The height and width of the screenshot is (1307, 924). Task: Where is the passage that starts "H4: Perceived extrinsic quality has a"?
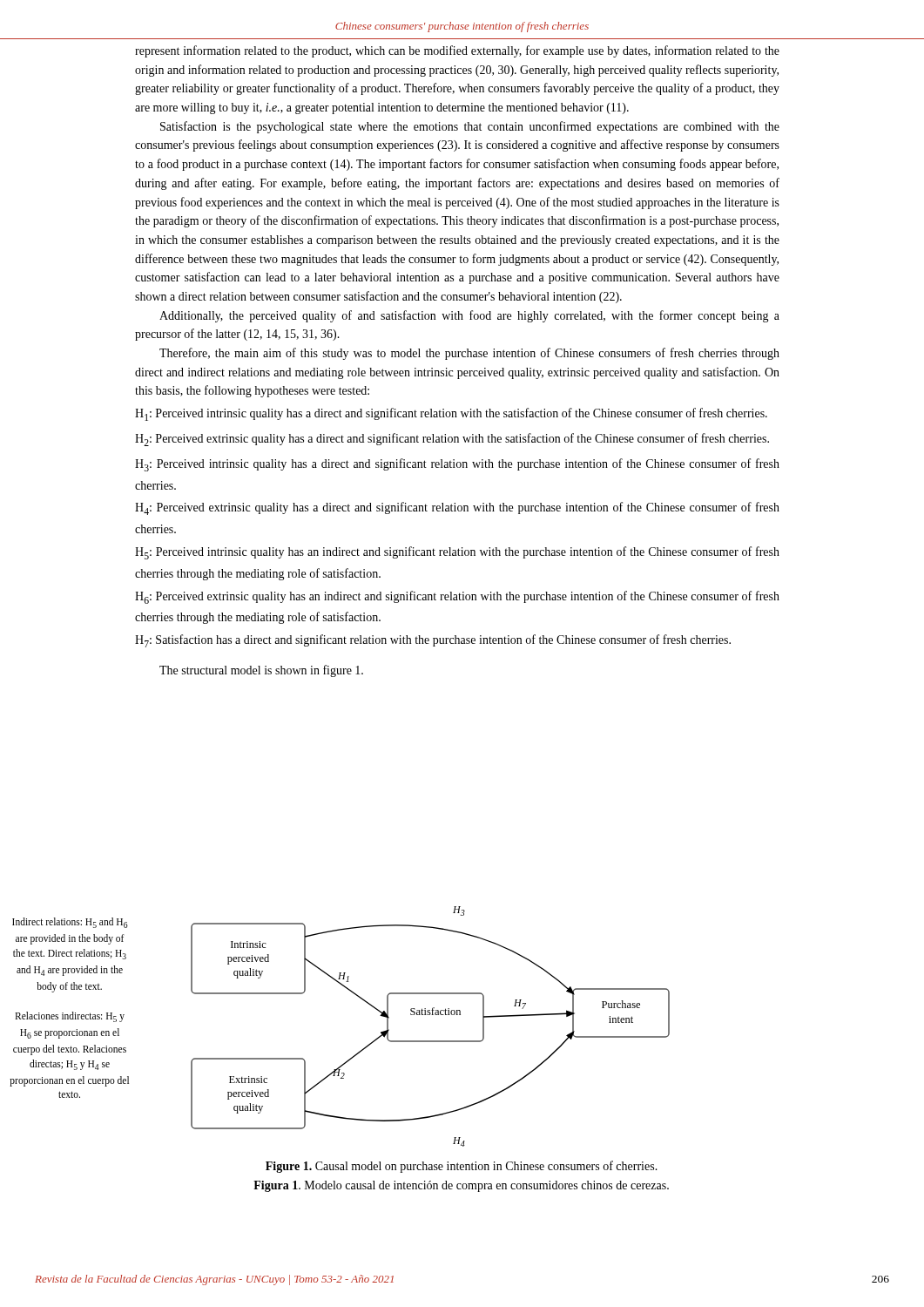coord(457,519)
